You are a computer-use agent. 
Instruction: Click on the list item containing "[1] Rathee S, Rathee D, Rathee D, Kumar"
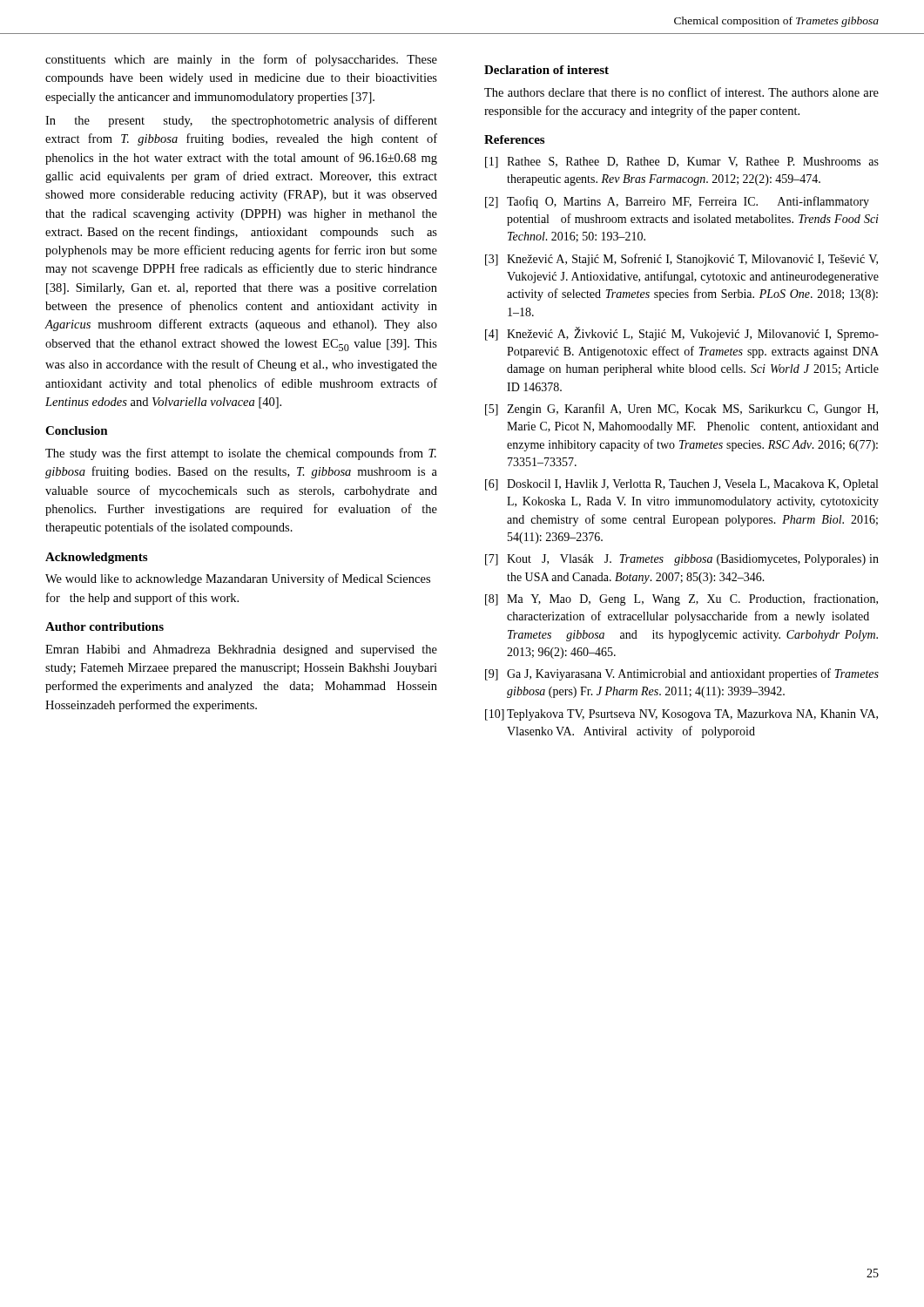681,171
